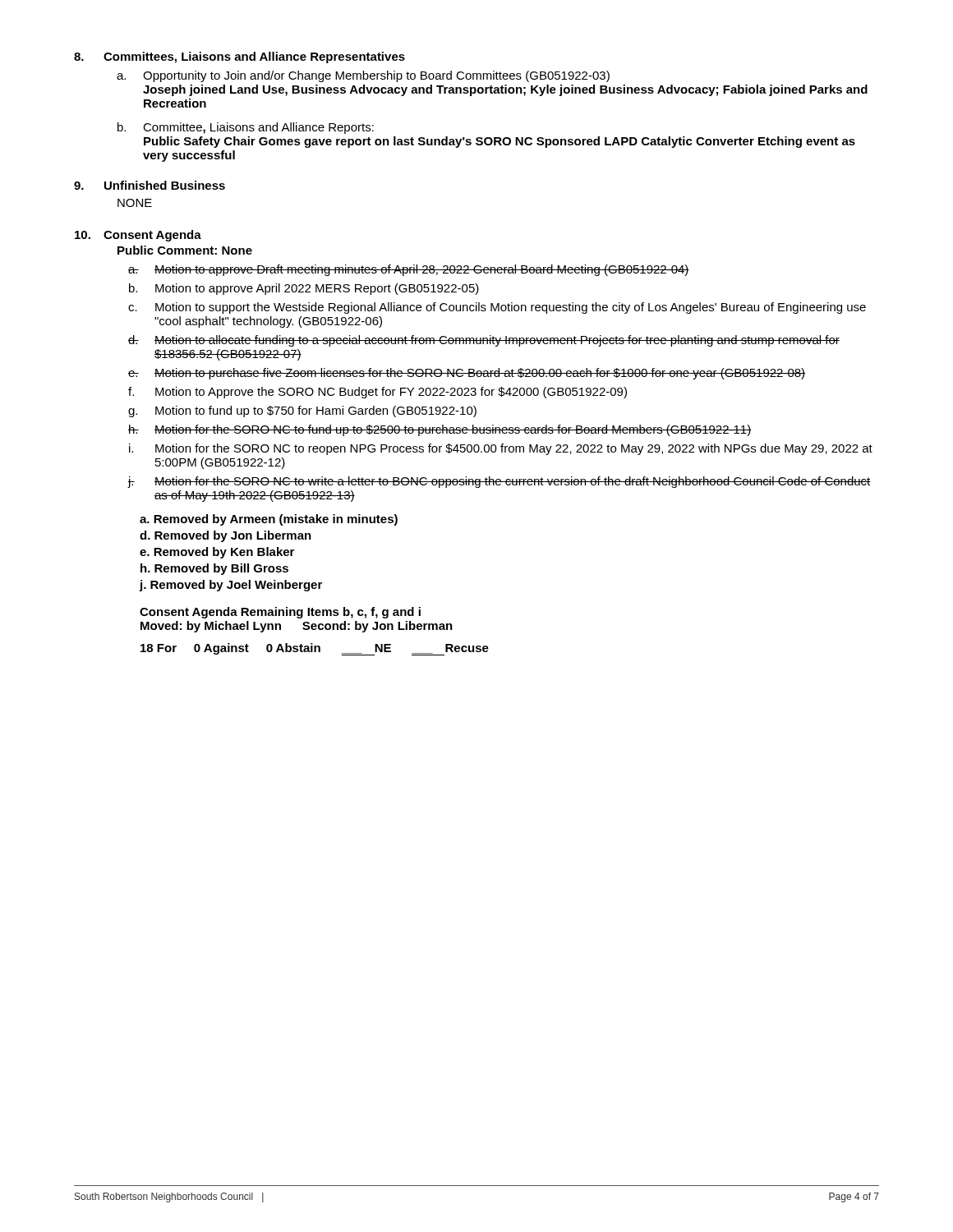Locate the list item that reads "f. Motion to Approve the SORO"

point(504,391)
